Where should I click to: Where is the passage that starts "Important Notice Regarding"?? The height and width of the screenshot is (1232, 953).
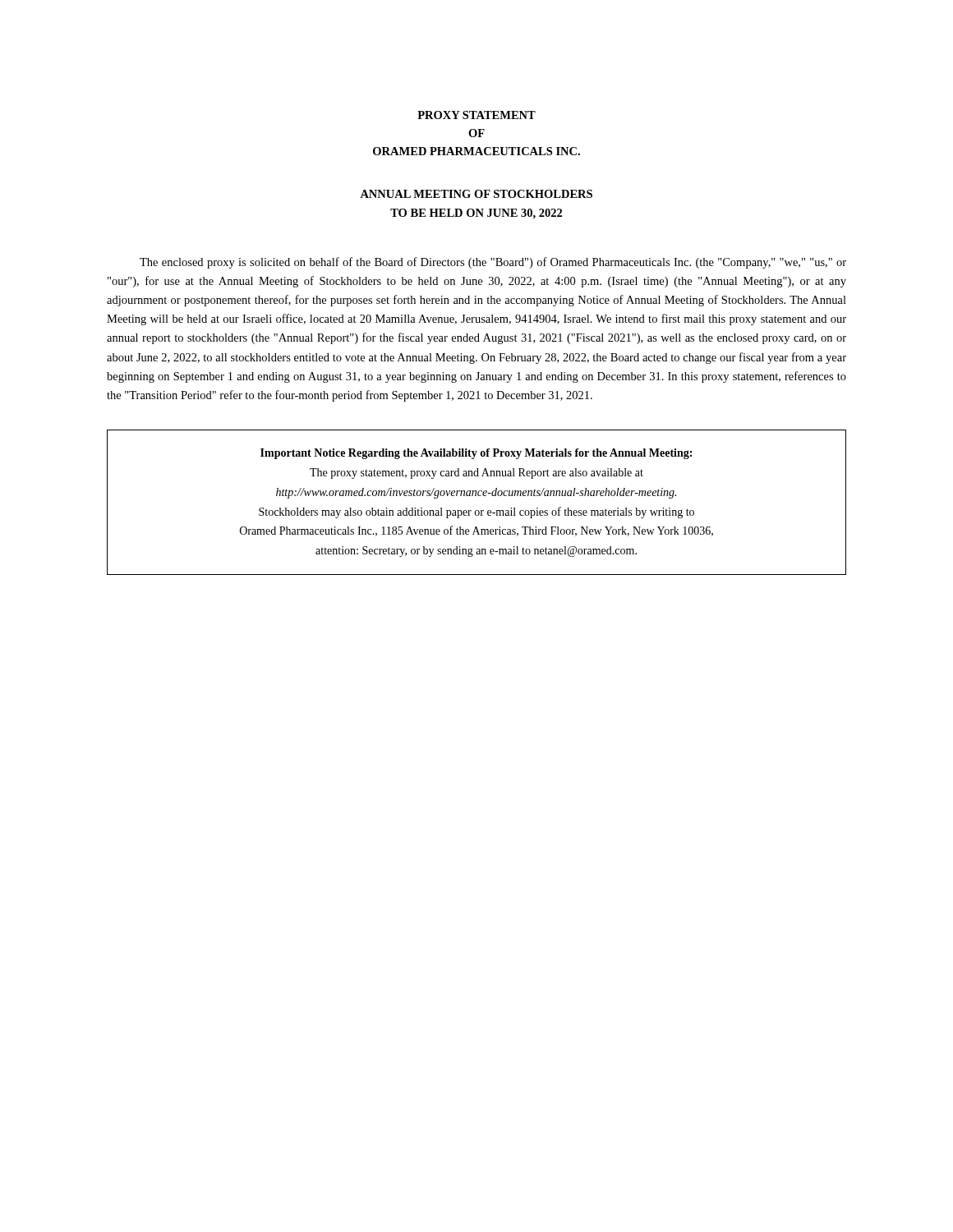tap(476, 502)
